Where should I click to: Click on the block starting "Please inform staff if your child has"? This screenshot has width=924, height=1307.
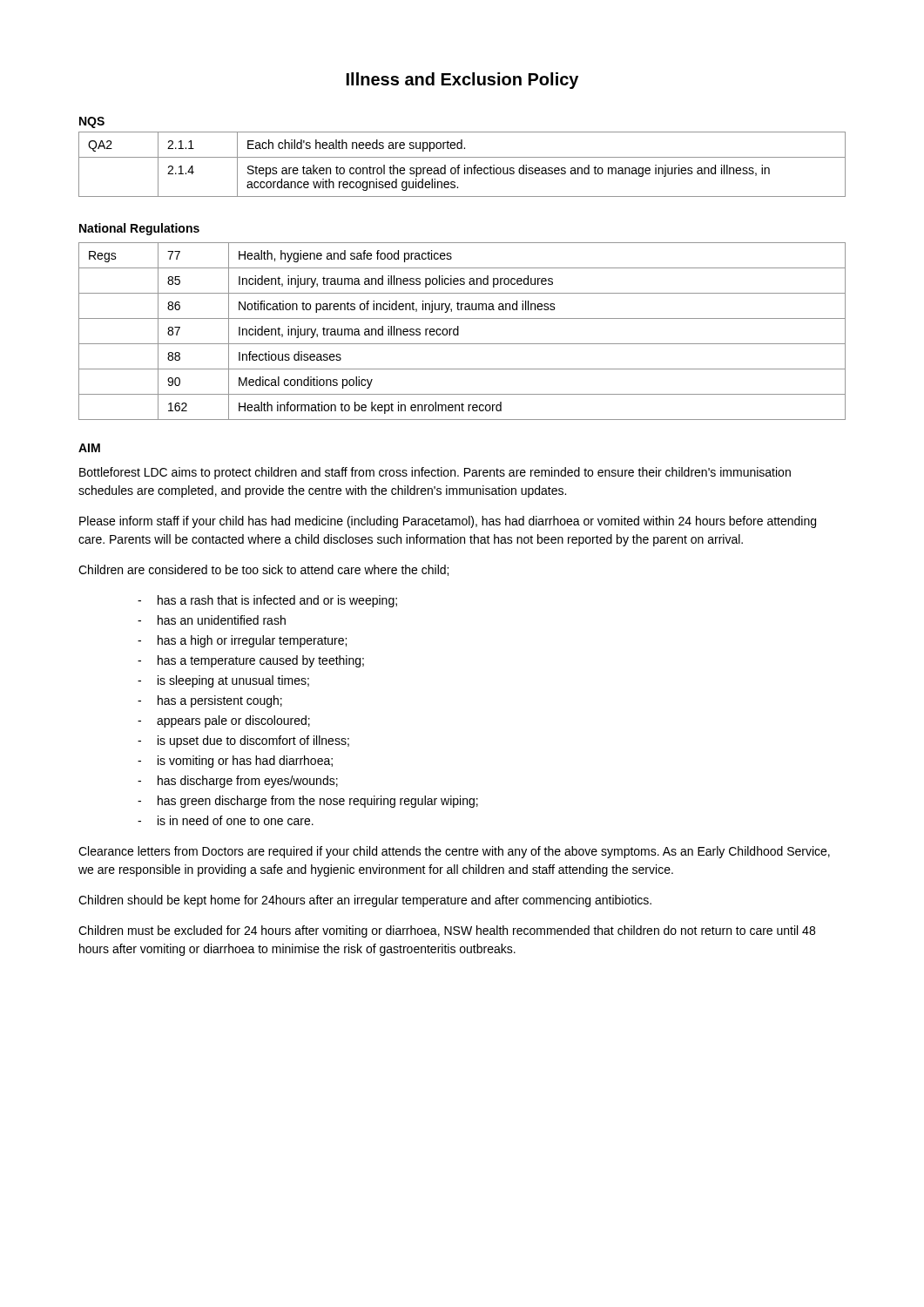[448, 530]
